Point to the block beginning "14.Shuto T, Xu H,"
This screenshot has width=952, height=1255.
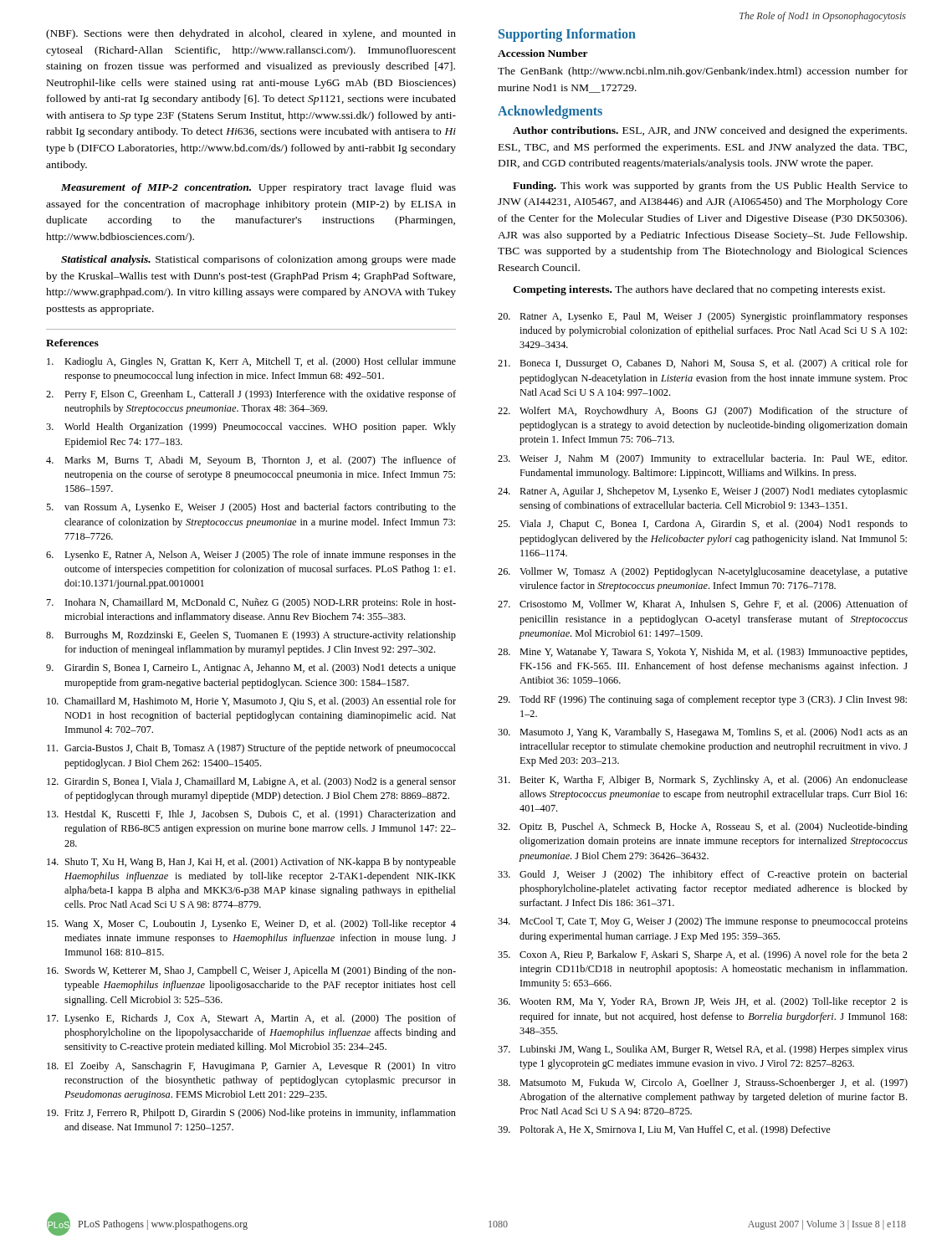pos(251,884)
